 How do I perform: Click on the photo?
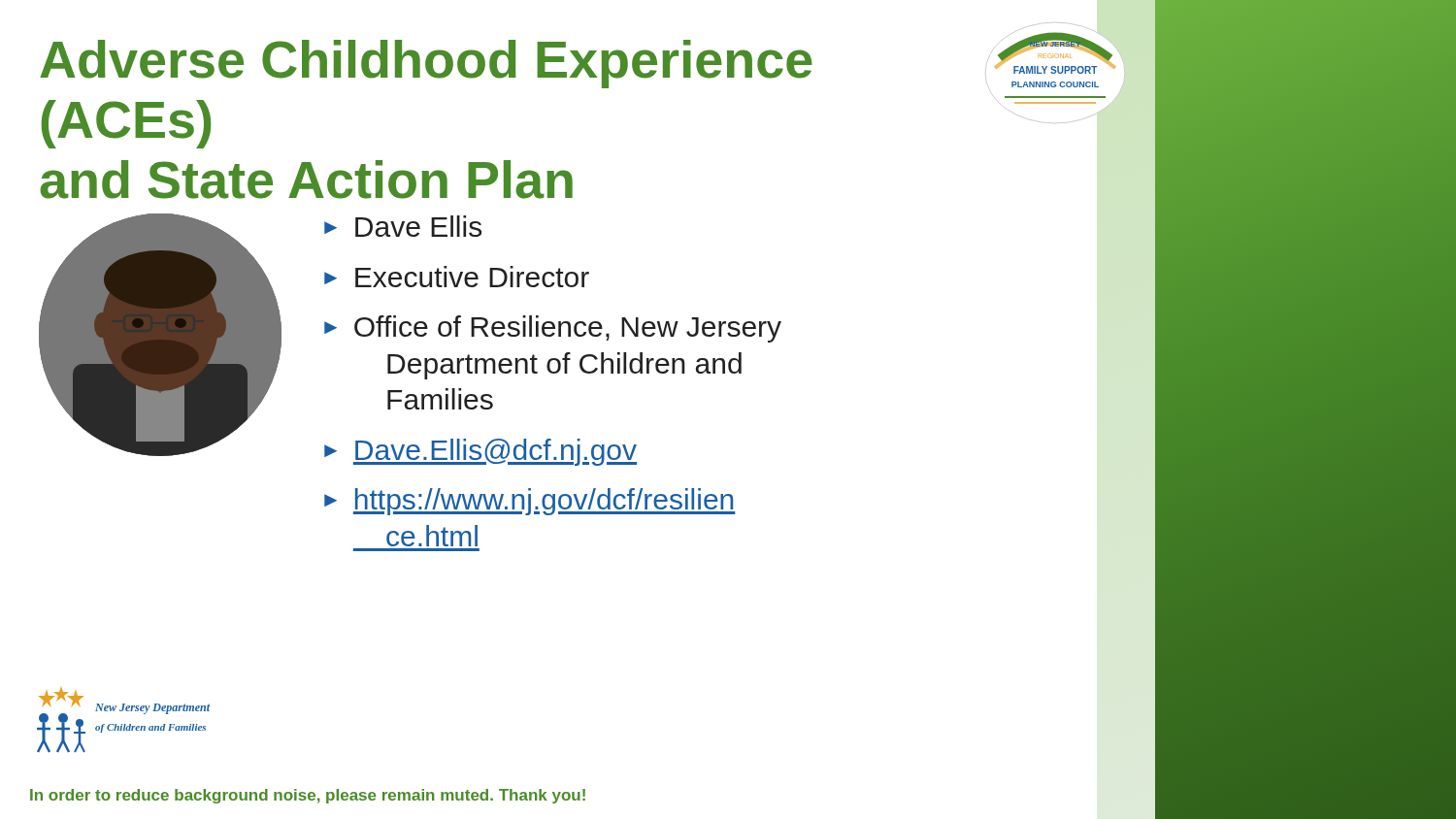pos(160,335)
